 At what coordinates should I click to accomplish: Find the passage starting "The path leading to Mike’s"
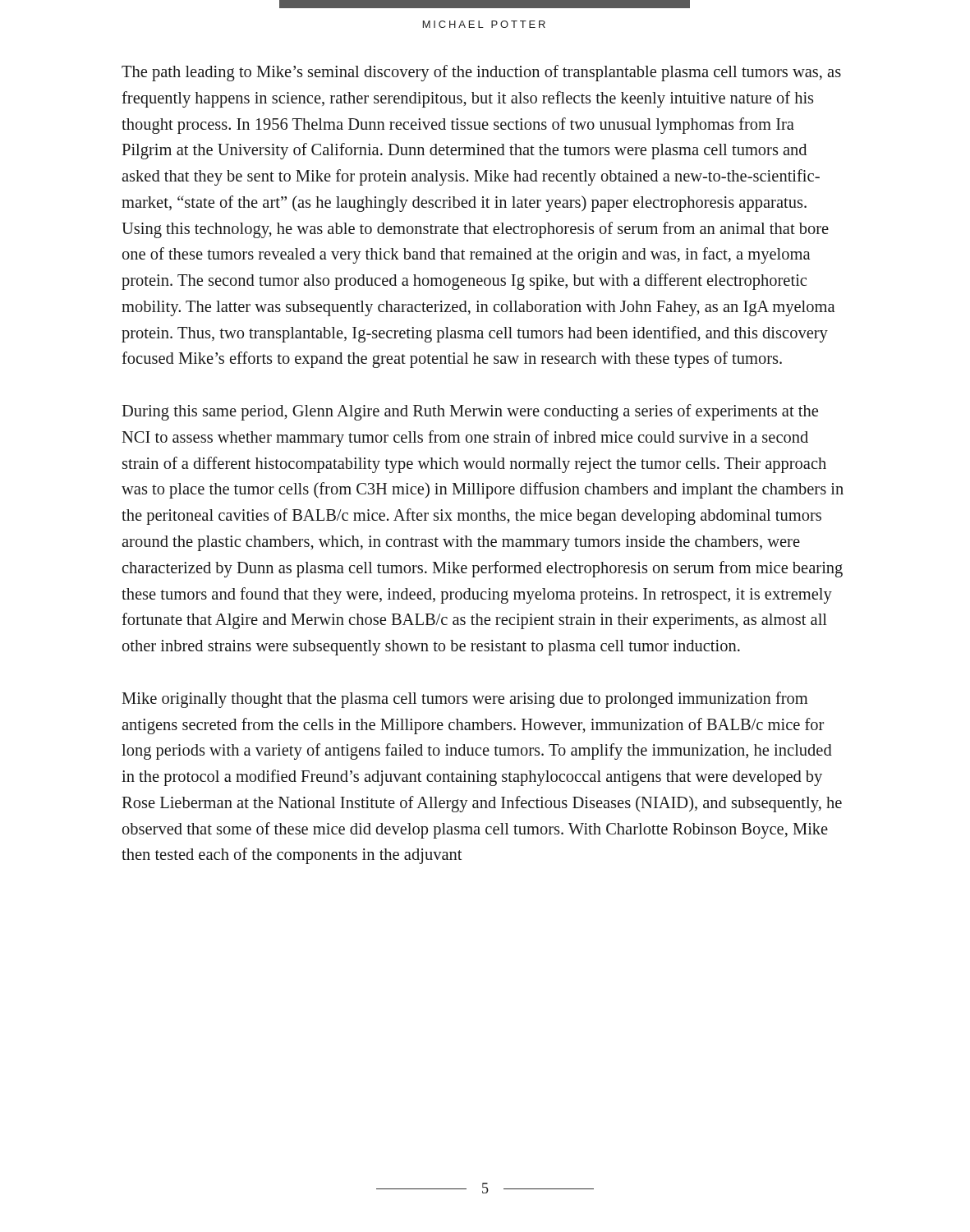click(x=481, y=215)
